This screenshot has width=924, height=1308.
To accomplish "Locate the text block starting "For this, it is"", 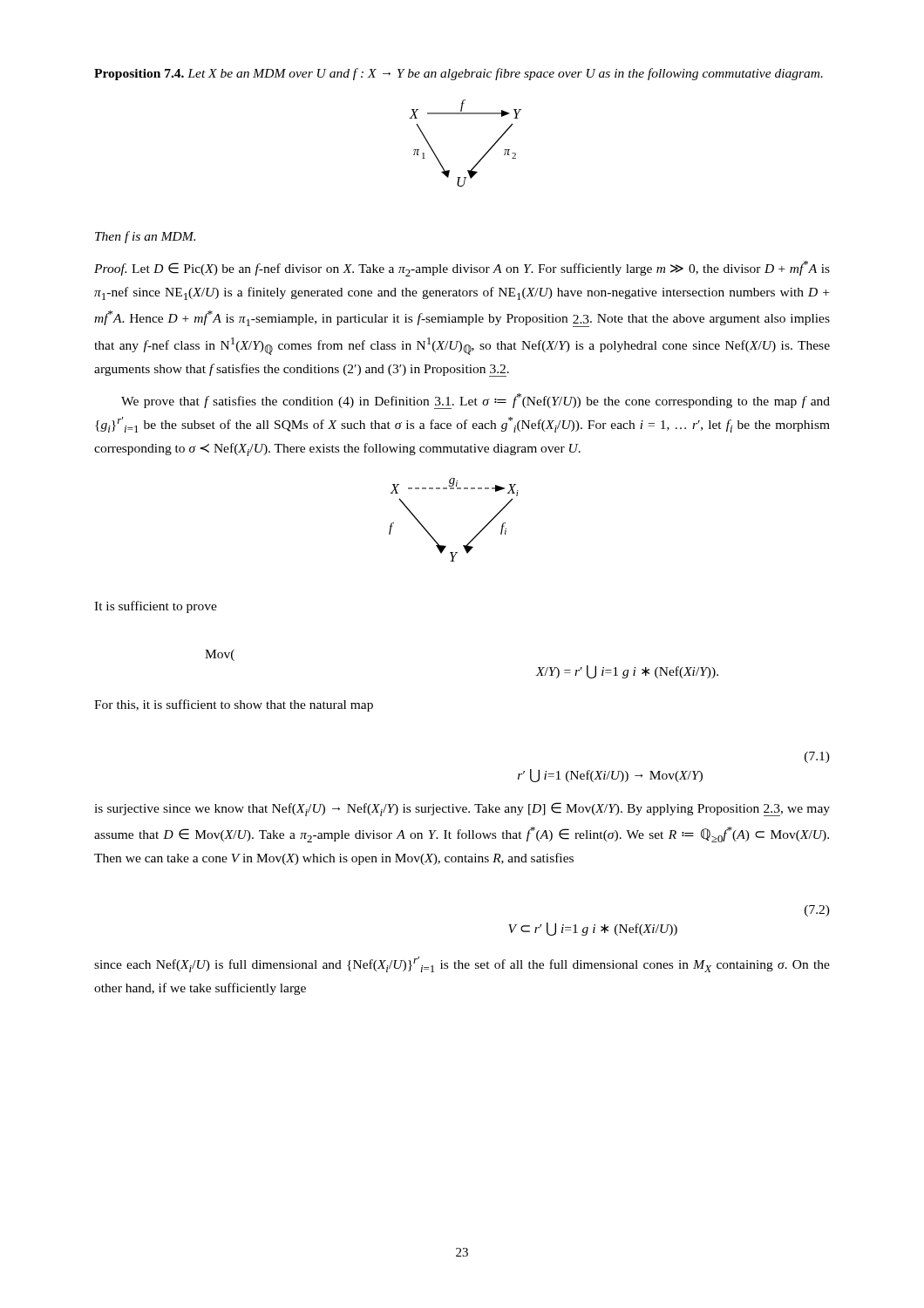I will pyautogui.click(x=234, y=704).
